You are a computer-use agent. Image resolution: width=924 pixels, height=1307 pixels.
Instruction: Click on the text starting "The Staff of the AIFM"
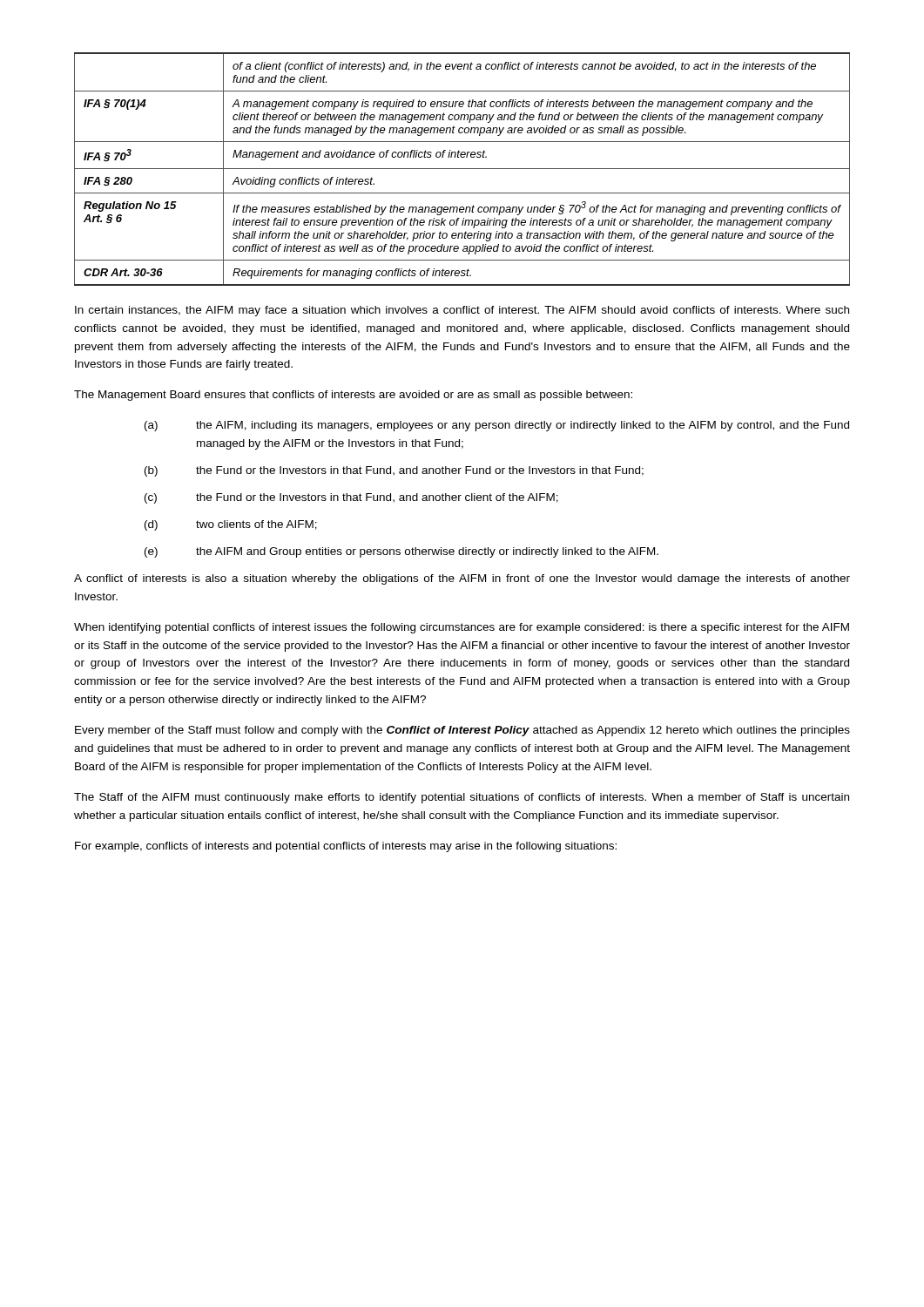pyautogui.click(x=462, y=806)
